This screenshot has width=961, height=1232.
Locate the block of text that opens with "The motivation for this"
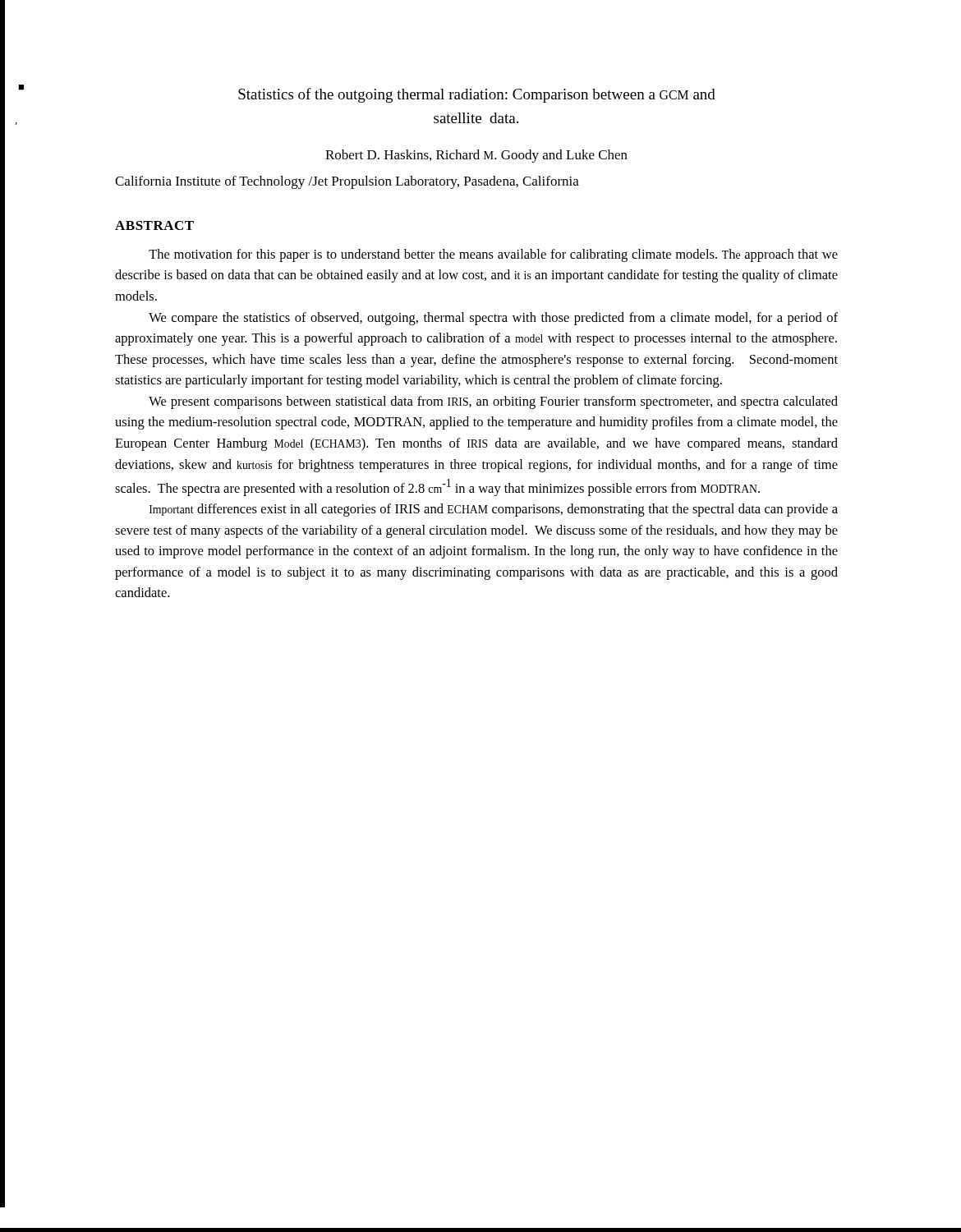[x=476, y=275]
